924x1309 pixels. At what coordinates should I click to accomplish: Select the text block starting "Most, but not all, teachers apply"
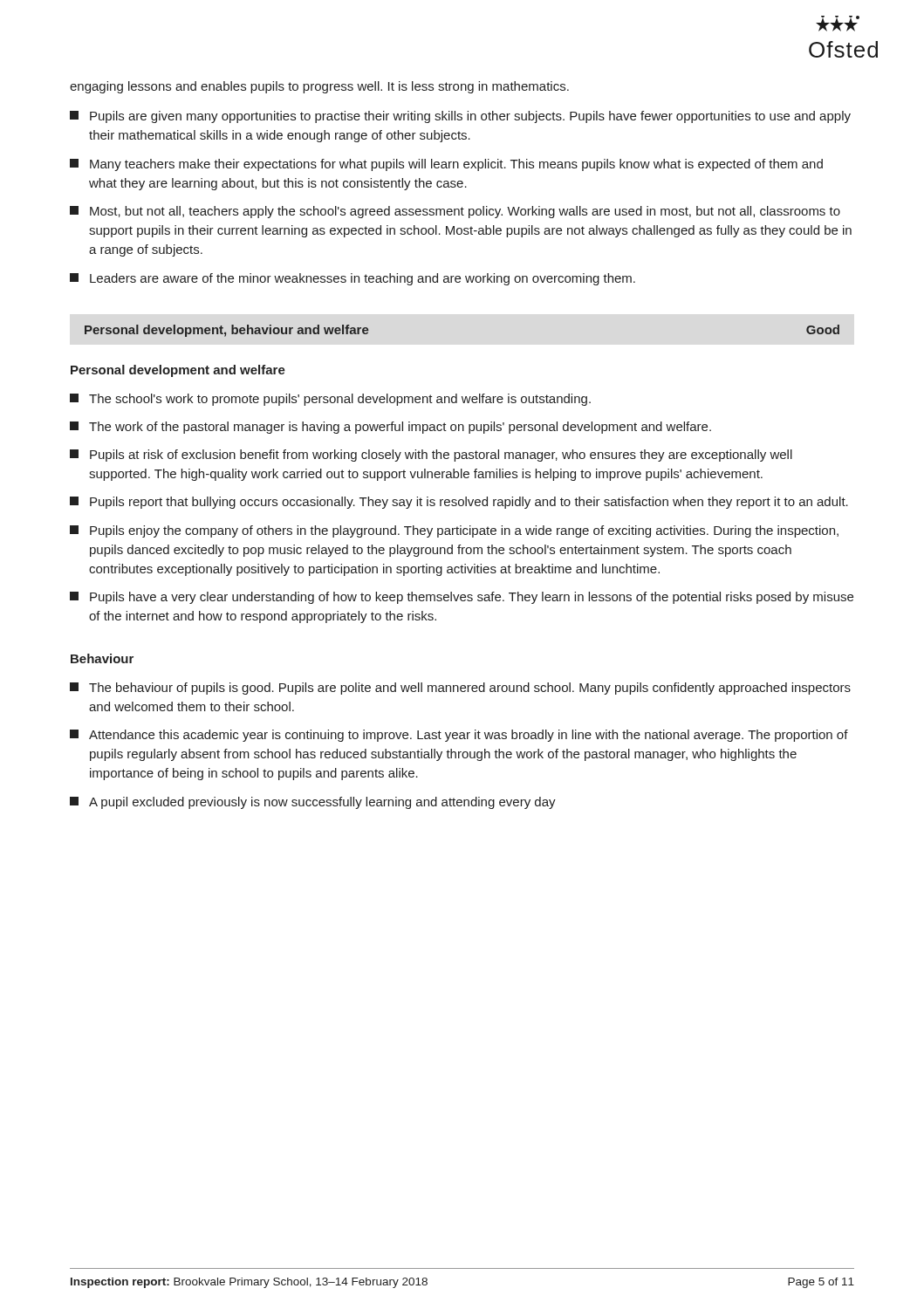(462, 231)
